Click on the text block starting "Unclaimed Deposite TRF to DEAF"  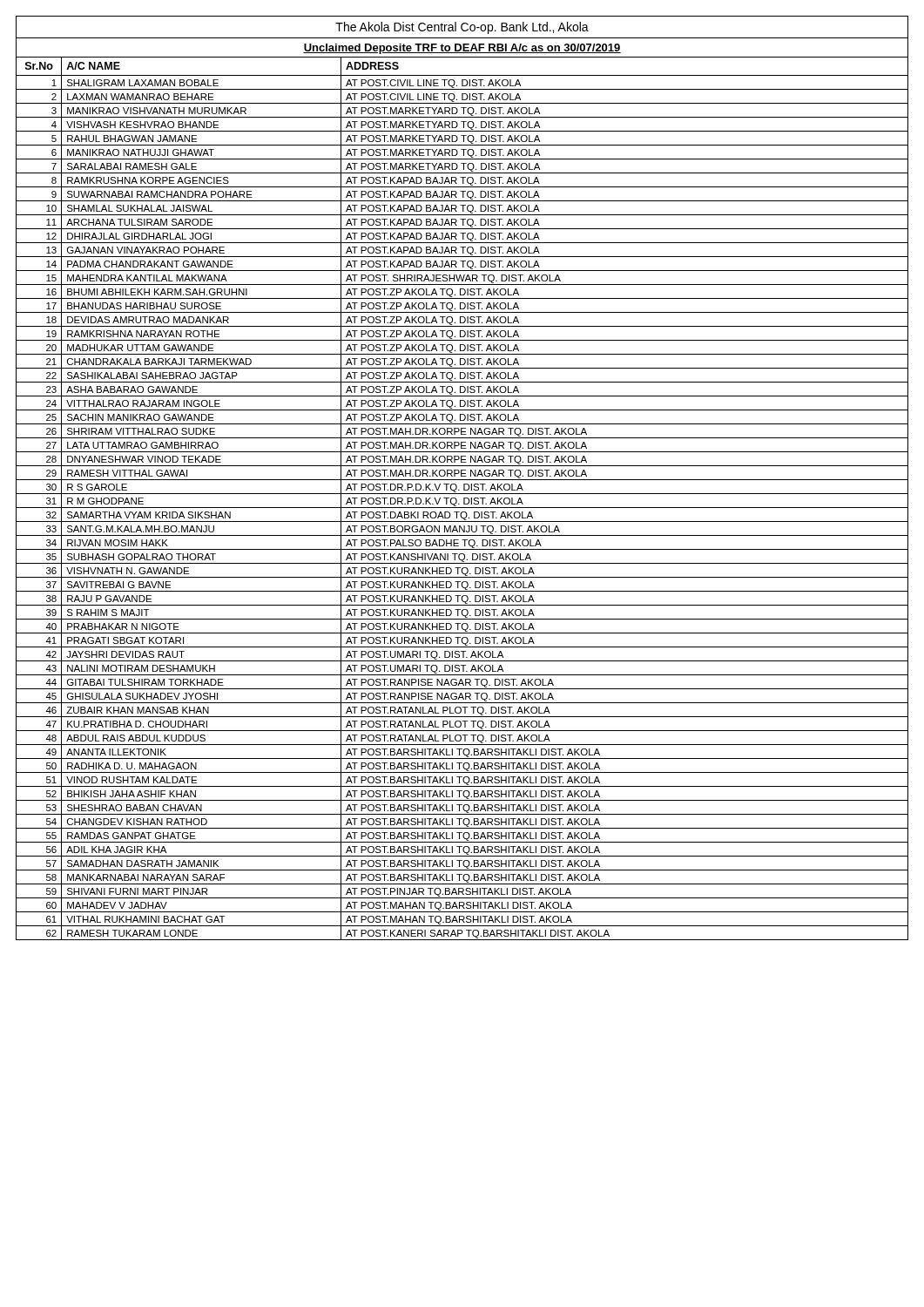point(462,47)
